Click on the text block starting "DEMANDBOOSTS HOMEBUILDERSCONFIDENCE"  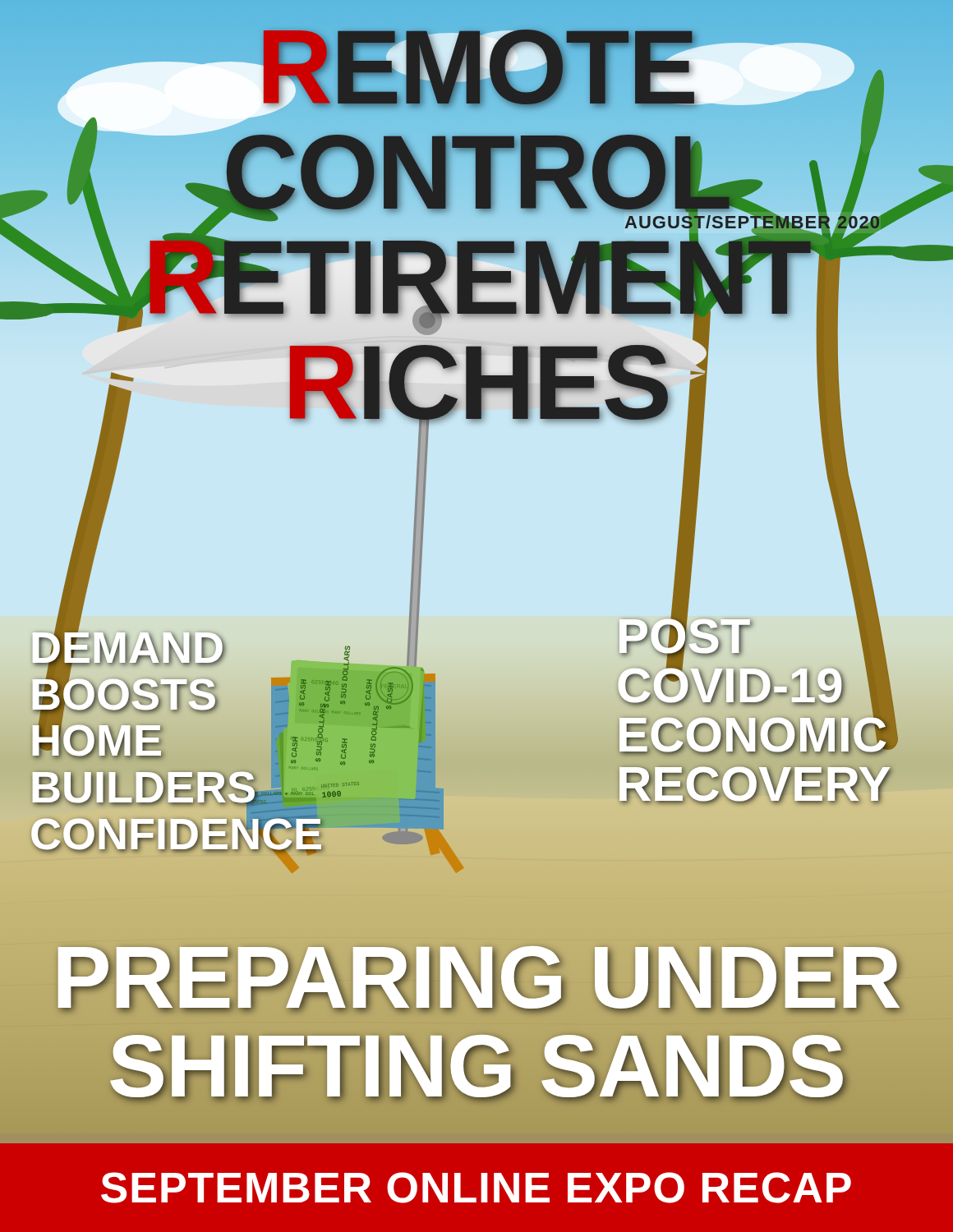point(161,741)
